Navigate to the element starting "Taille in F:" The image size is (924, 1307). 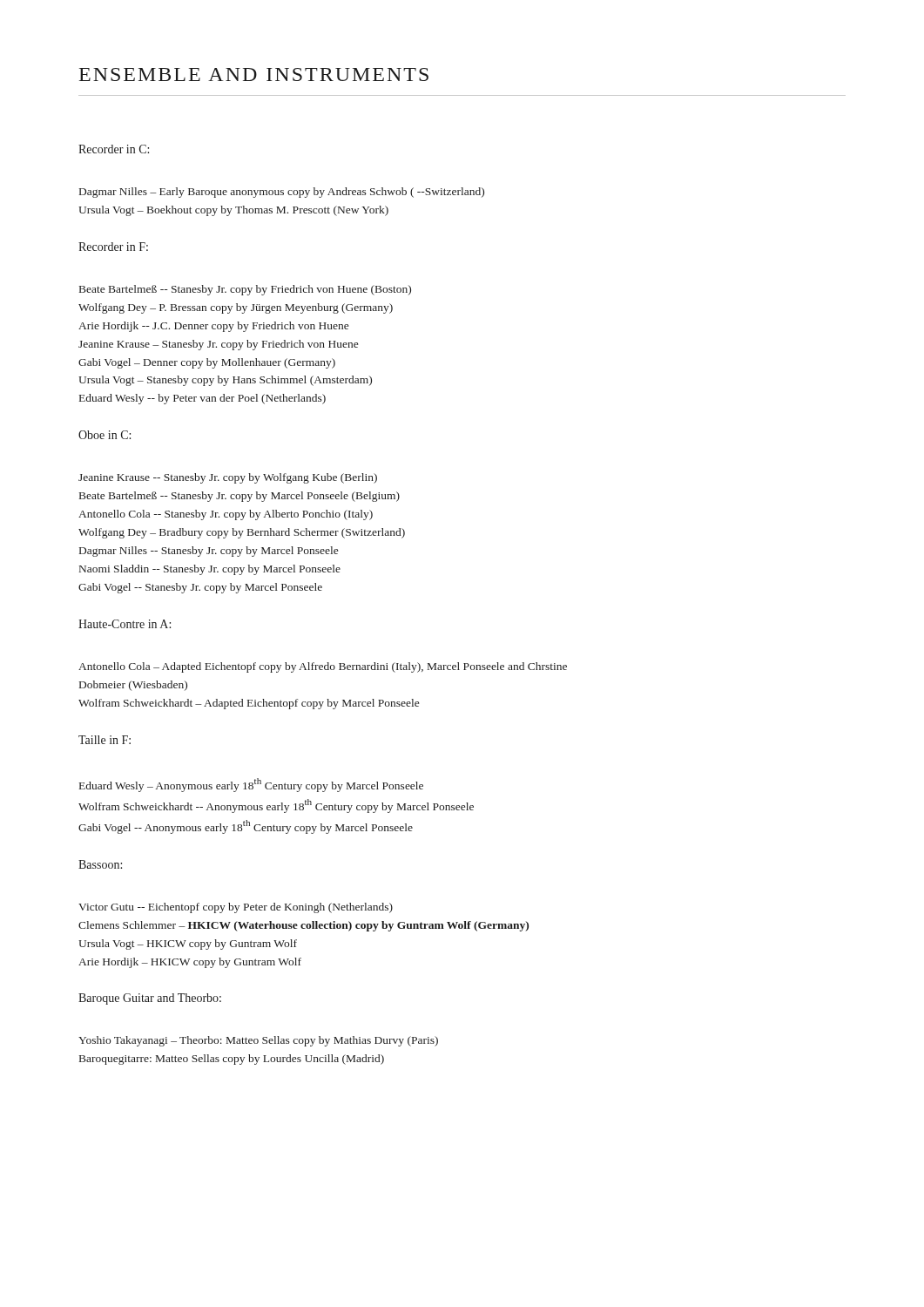[105, 740]
